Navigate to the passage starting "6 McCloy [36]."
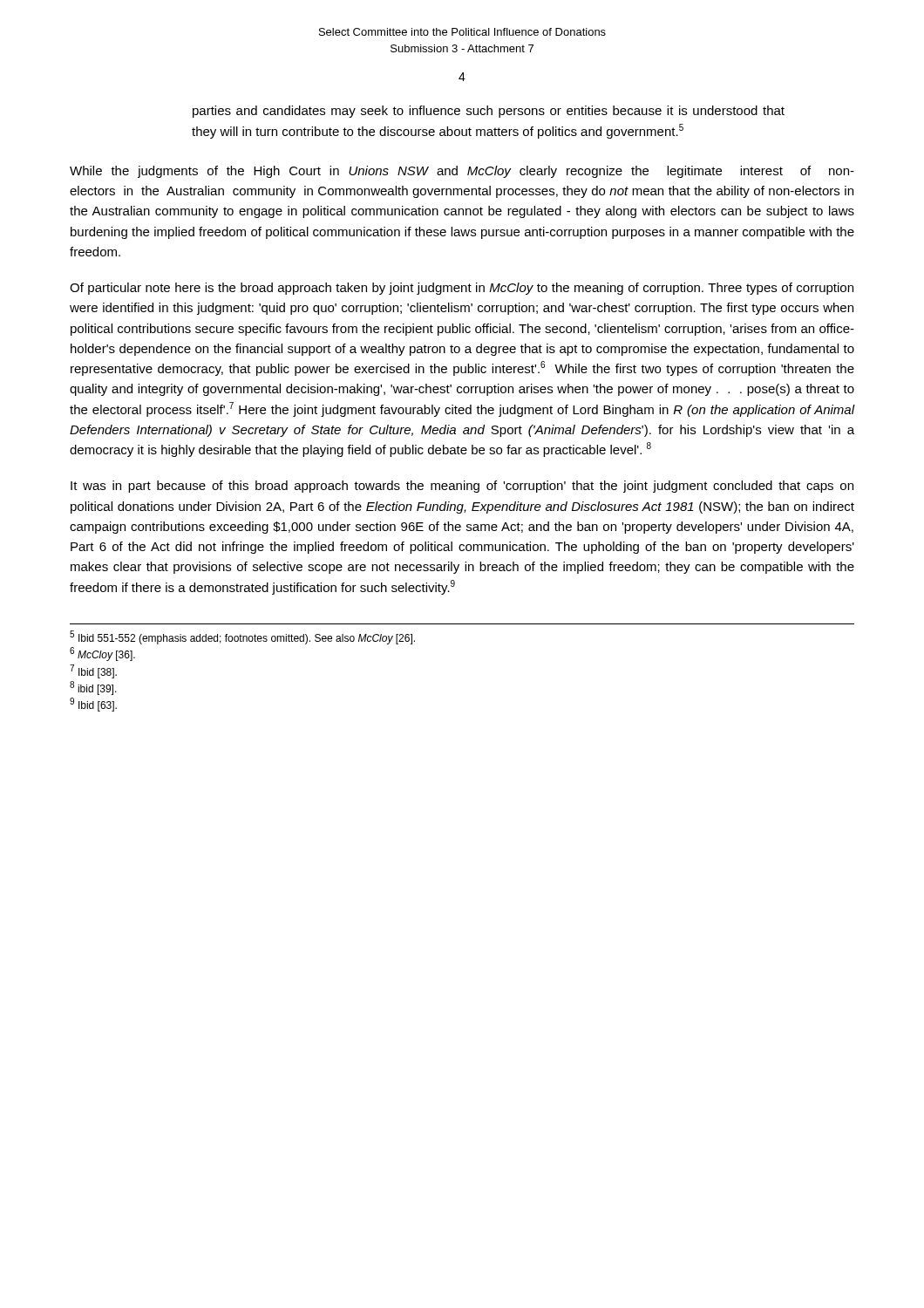Image resolution: width=924 pixels, height=1308 pixels. click(x=103, y=655)
